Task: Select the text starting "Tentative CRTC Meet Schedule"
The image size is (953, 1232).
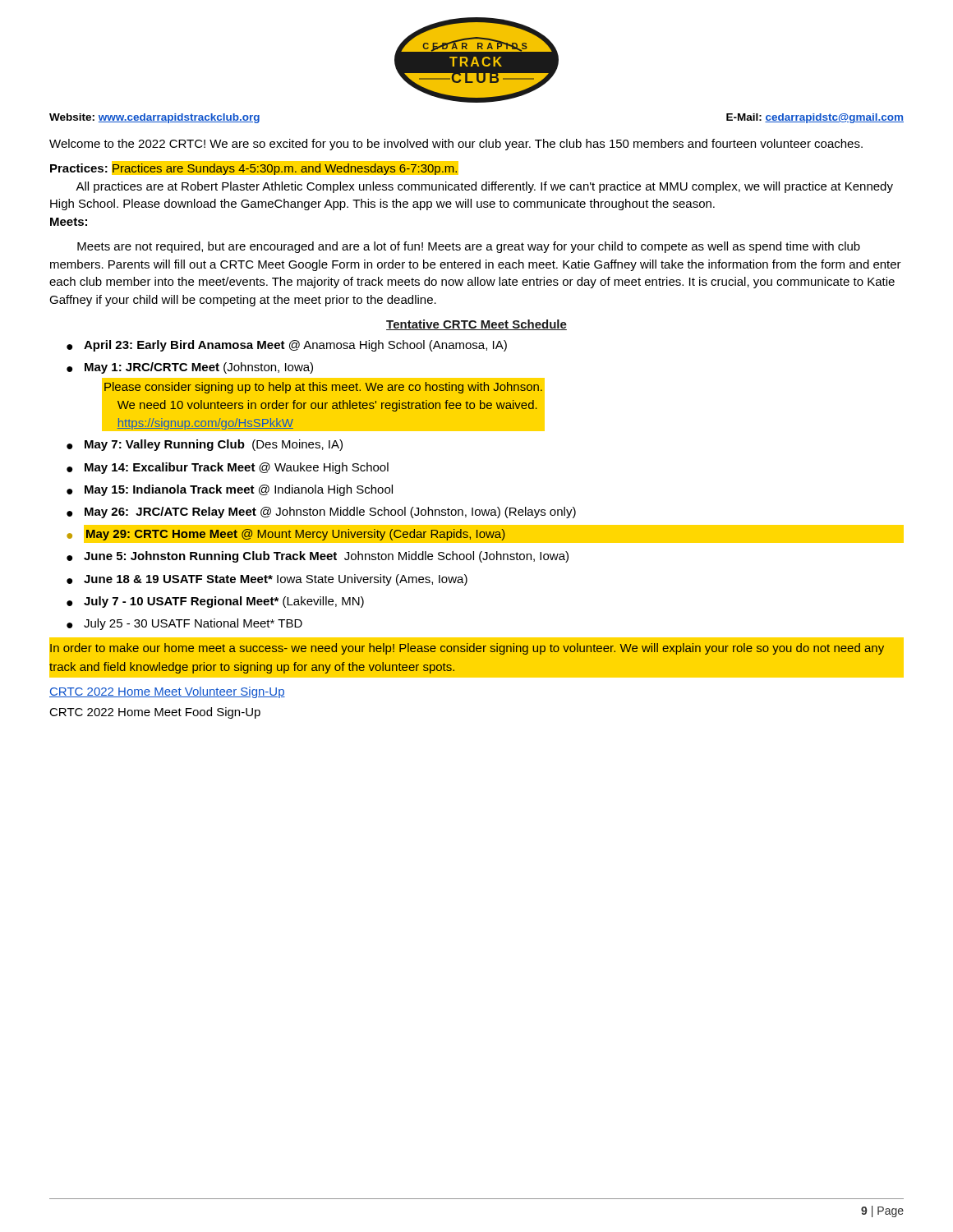Action: coord(476,324)
